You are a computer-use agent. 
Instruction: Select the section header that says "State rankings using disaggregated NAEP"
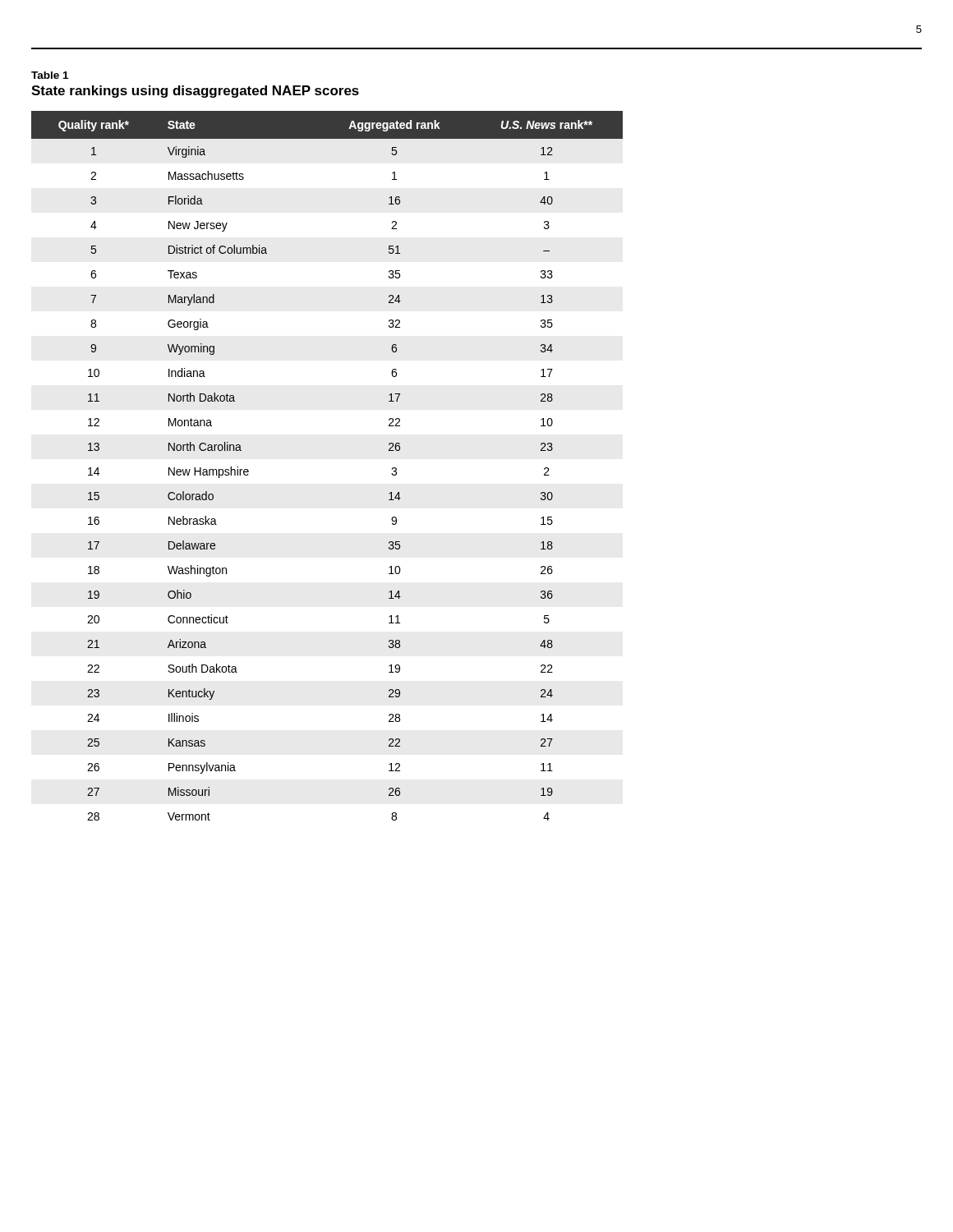pos(195,91)
